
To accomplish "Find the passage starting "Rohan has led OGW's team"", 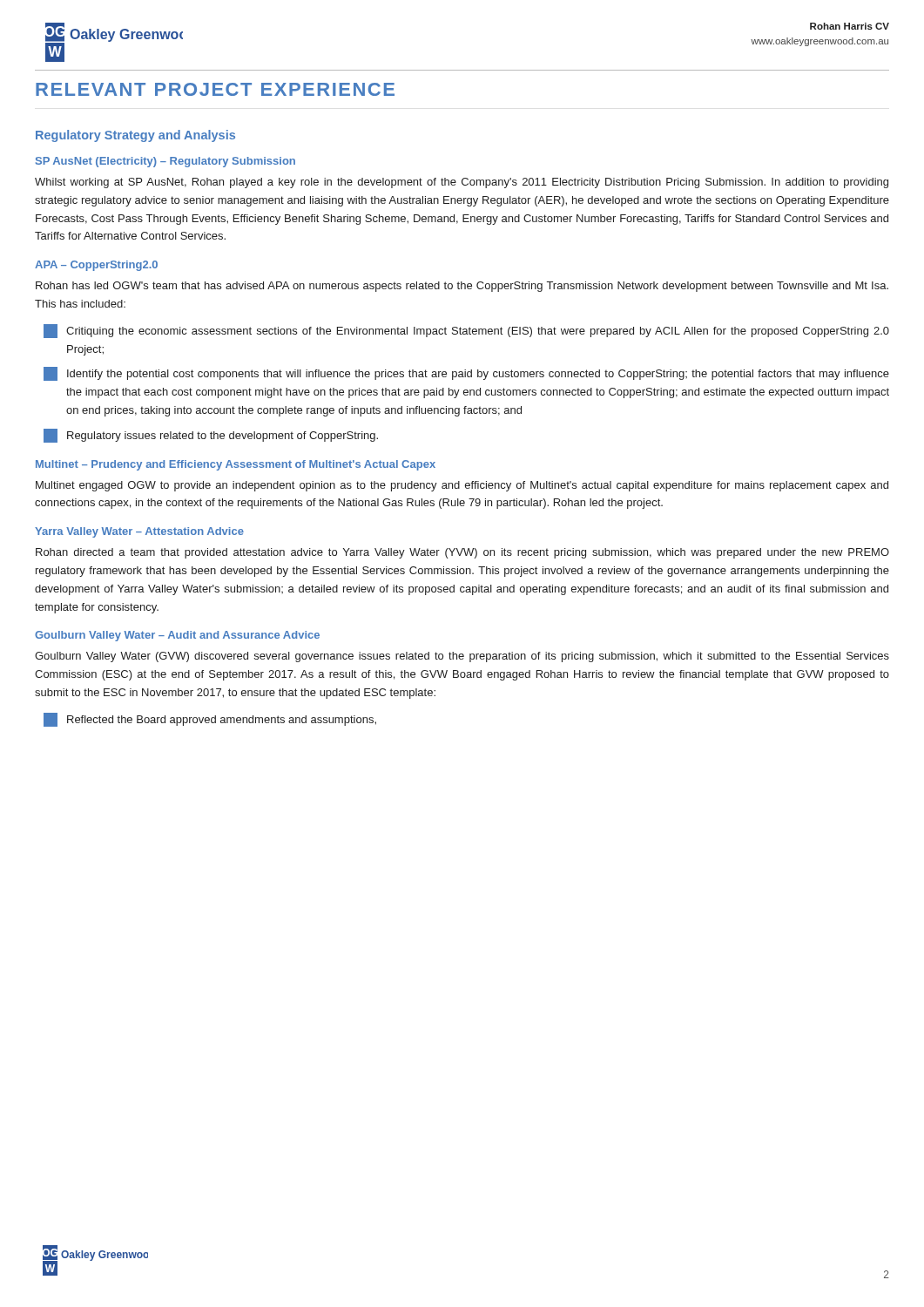I will (462, 295).
